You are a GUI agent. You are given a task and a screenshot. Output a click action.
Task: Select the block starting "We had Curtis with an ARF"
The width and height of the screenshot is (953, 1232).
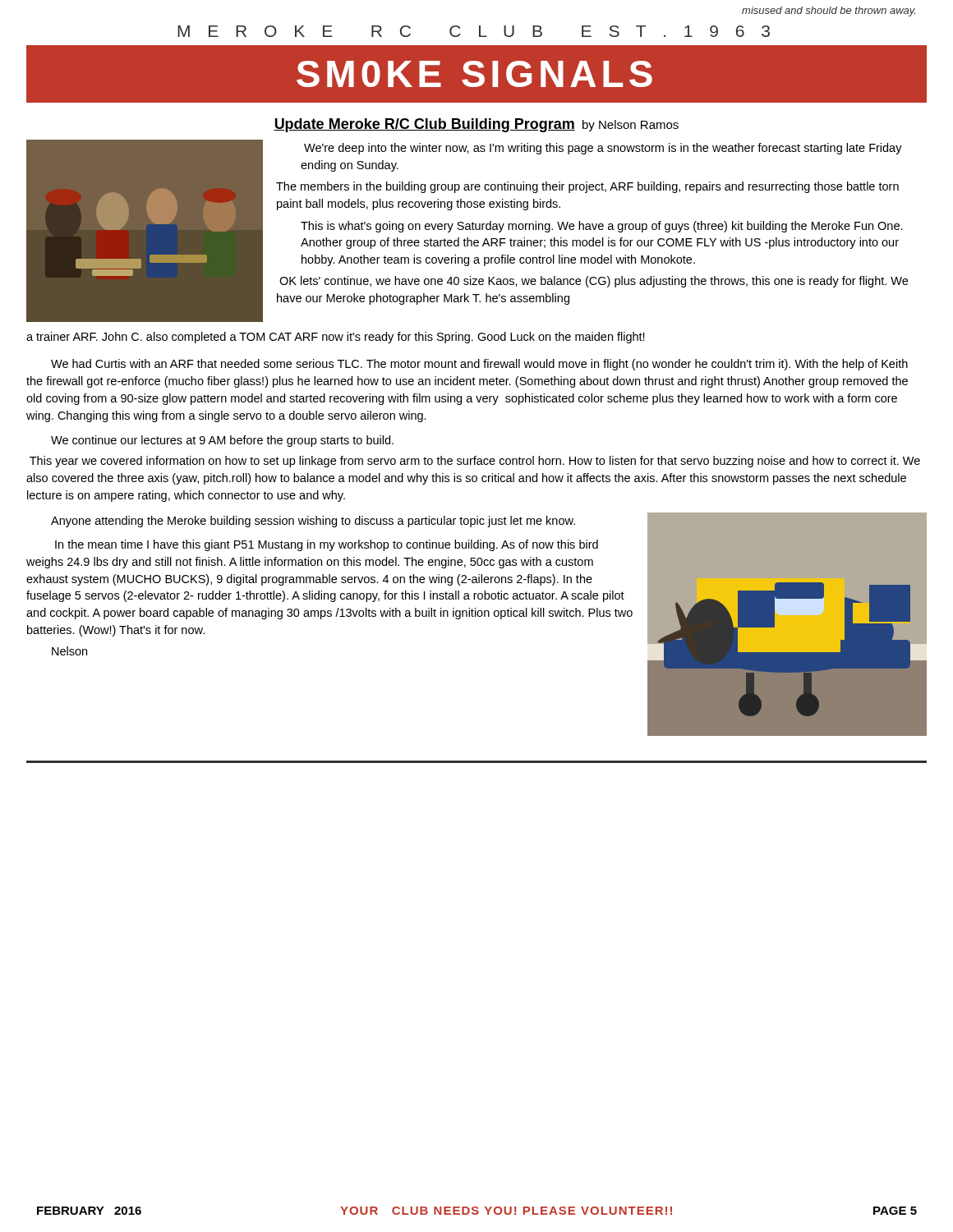click(476, 390)
